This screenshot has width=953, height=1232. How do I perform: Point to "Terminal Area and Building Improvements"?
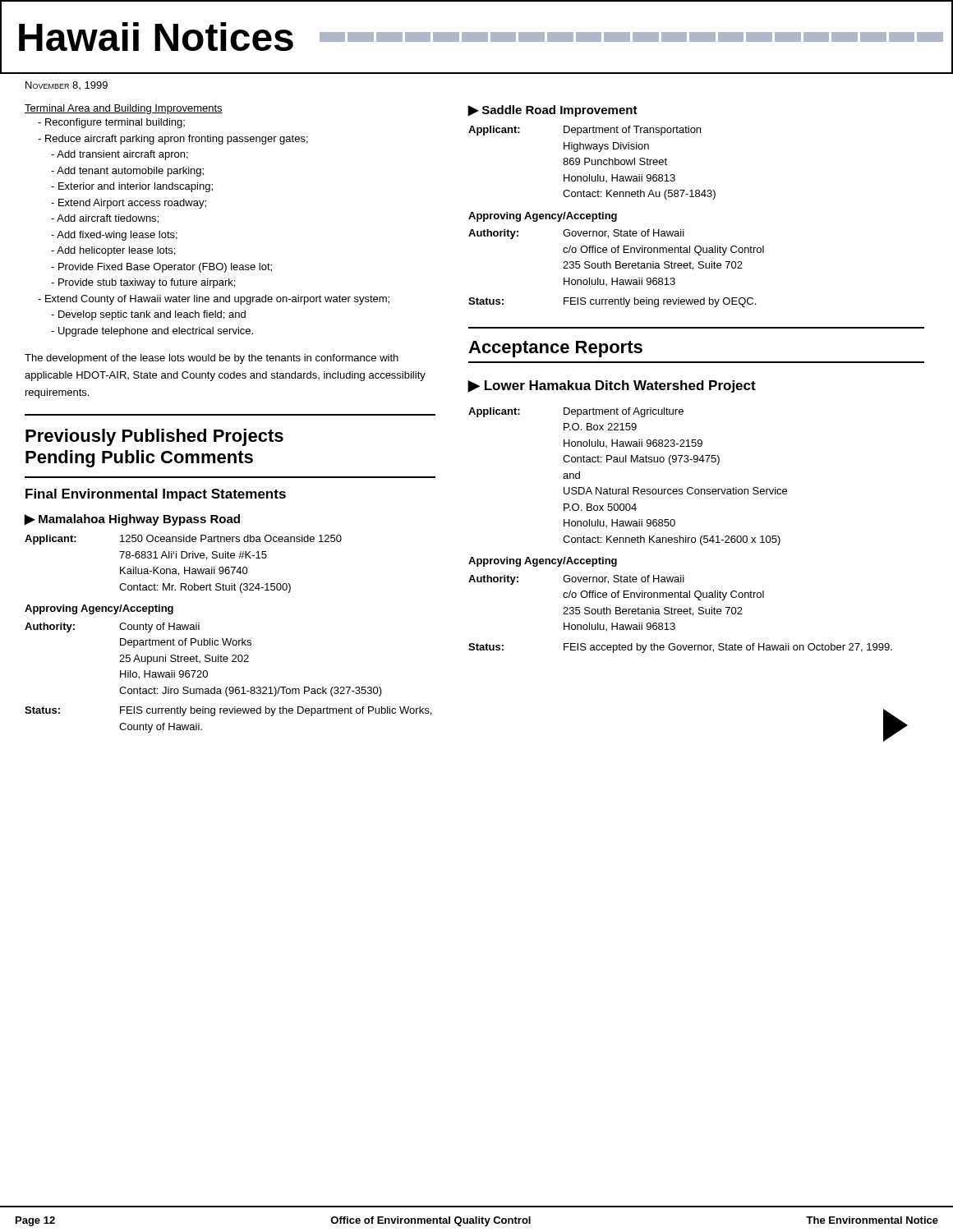pyautogui.click(x=124, y=108)
